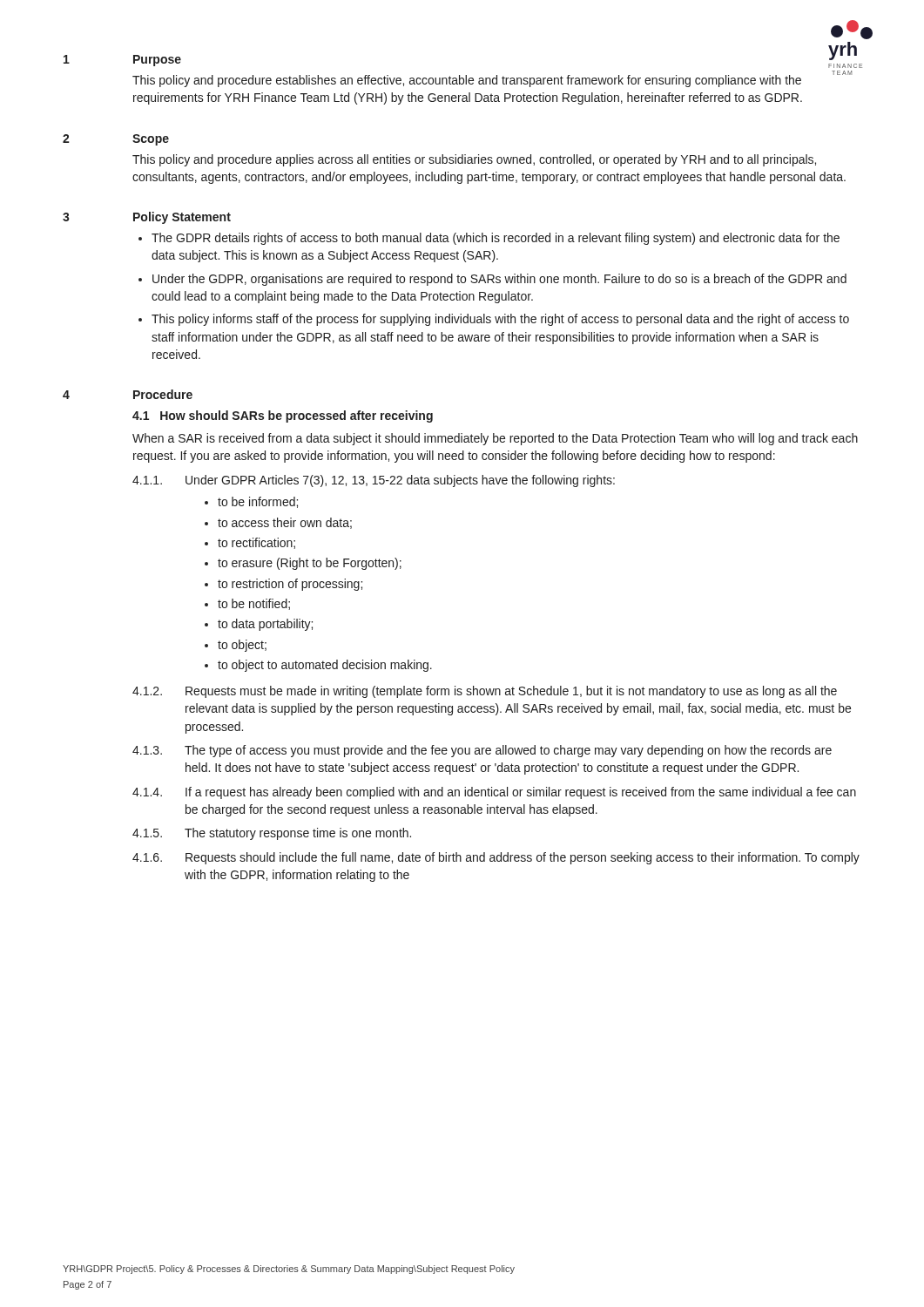Select the text block containing "This policy and procedure applies across all"

[x=489, y=168]
